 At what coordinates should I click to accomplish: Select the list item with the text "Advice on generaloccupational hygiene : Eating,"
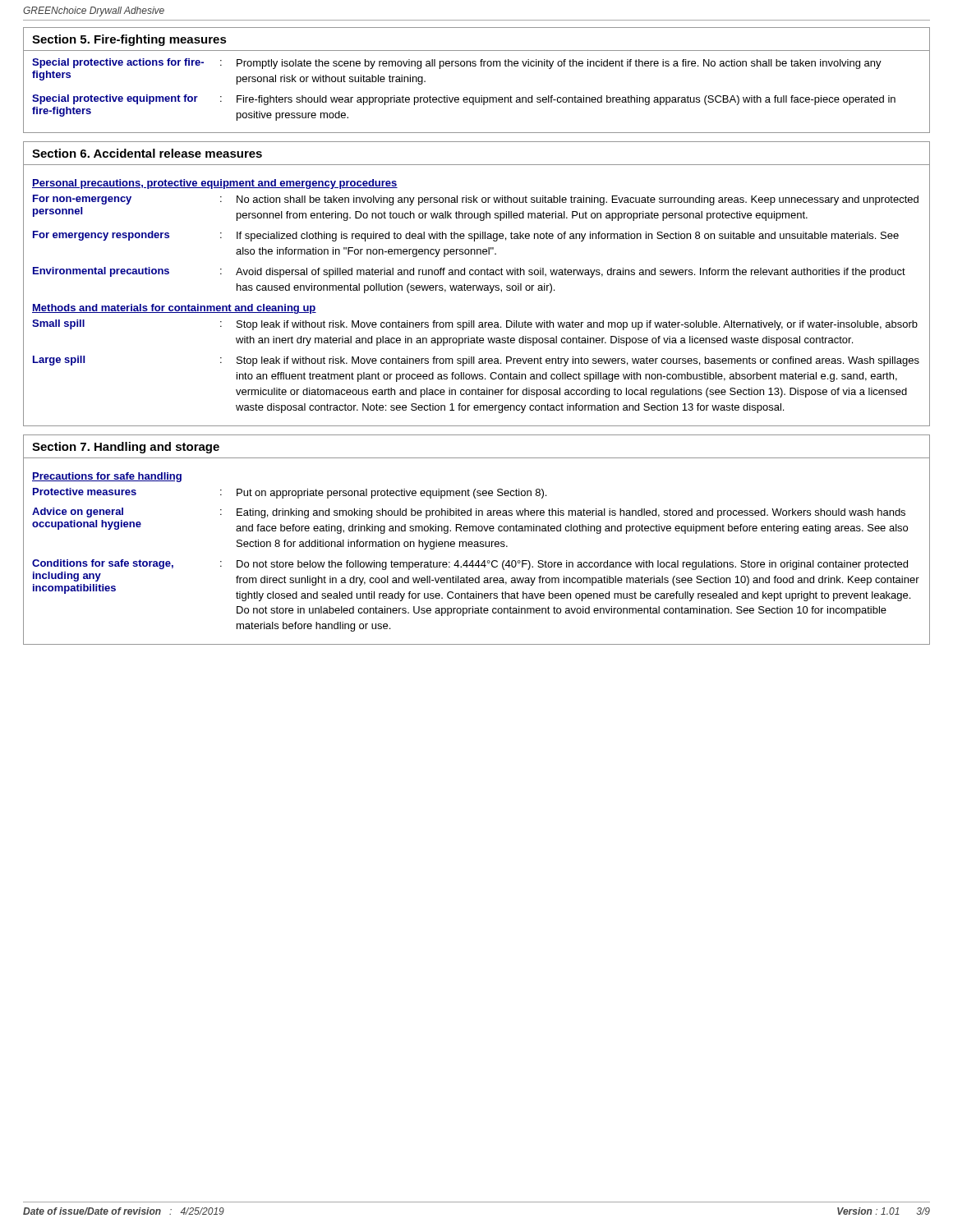click(476, 529)
